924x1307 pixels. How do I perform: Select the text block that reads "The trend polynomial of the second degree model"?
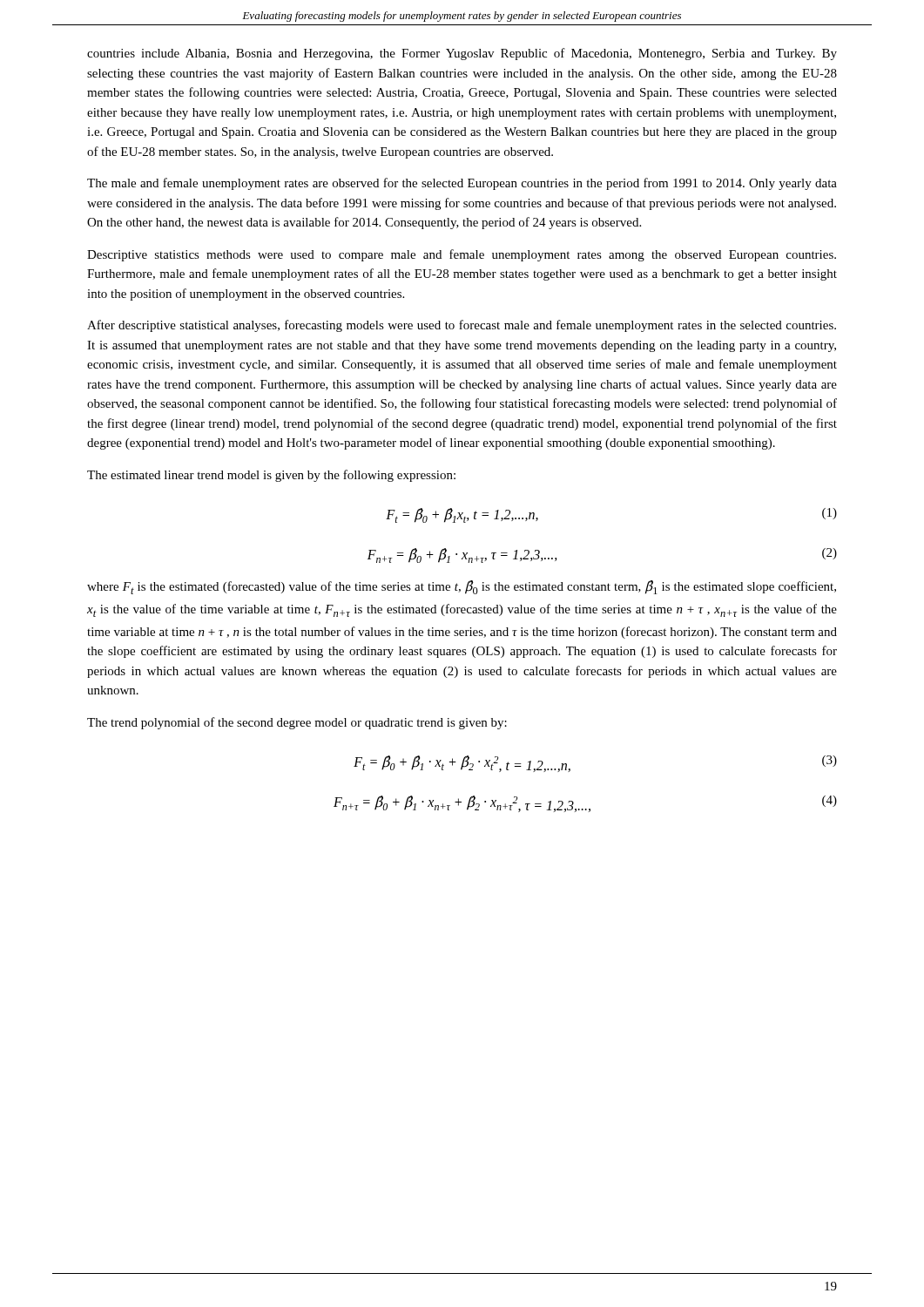pos(462,722)
